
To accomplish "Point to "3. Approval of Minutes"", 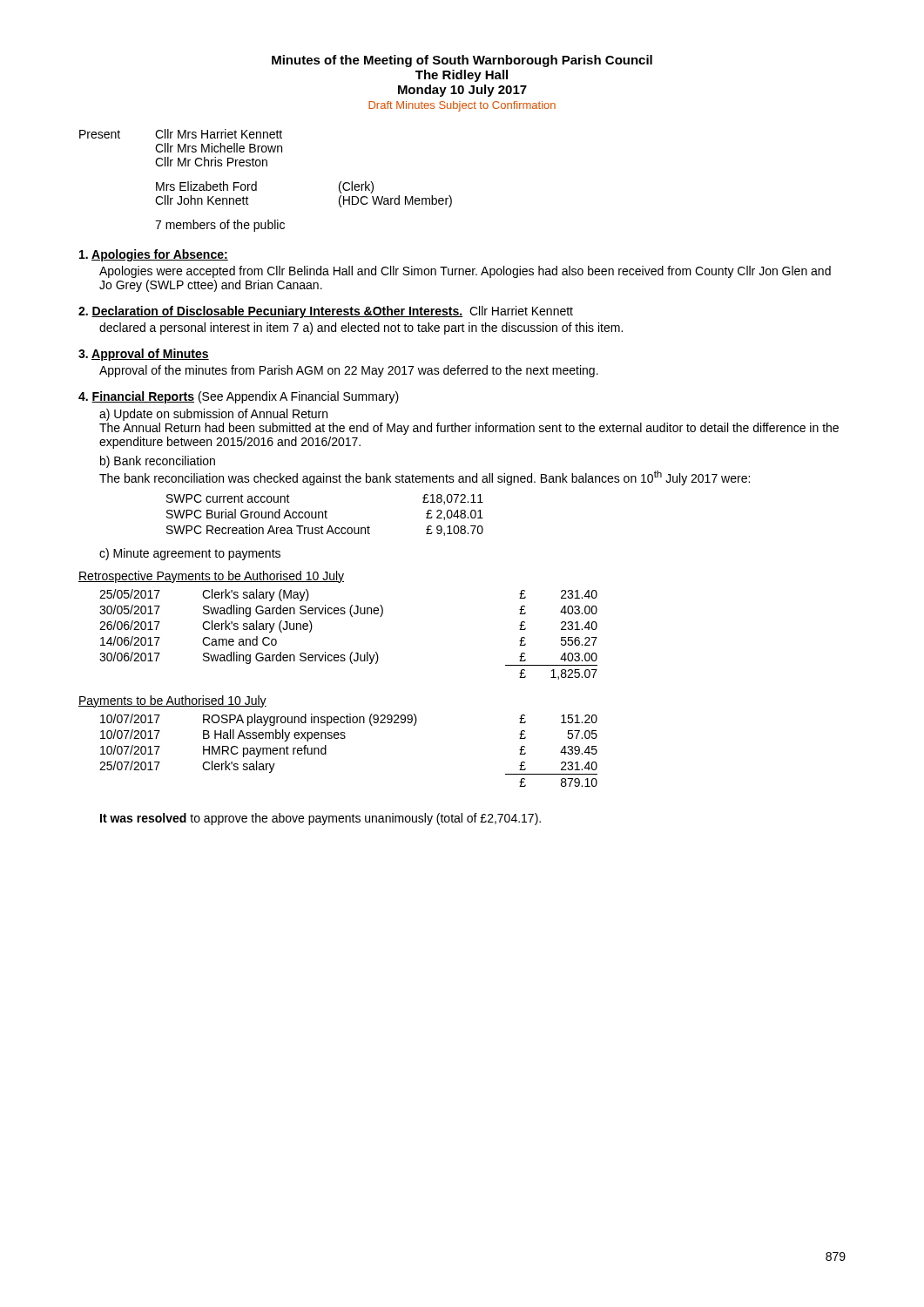I will point(143,354).
